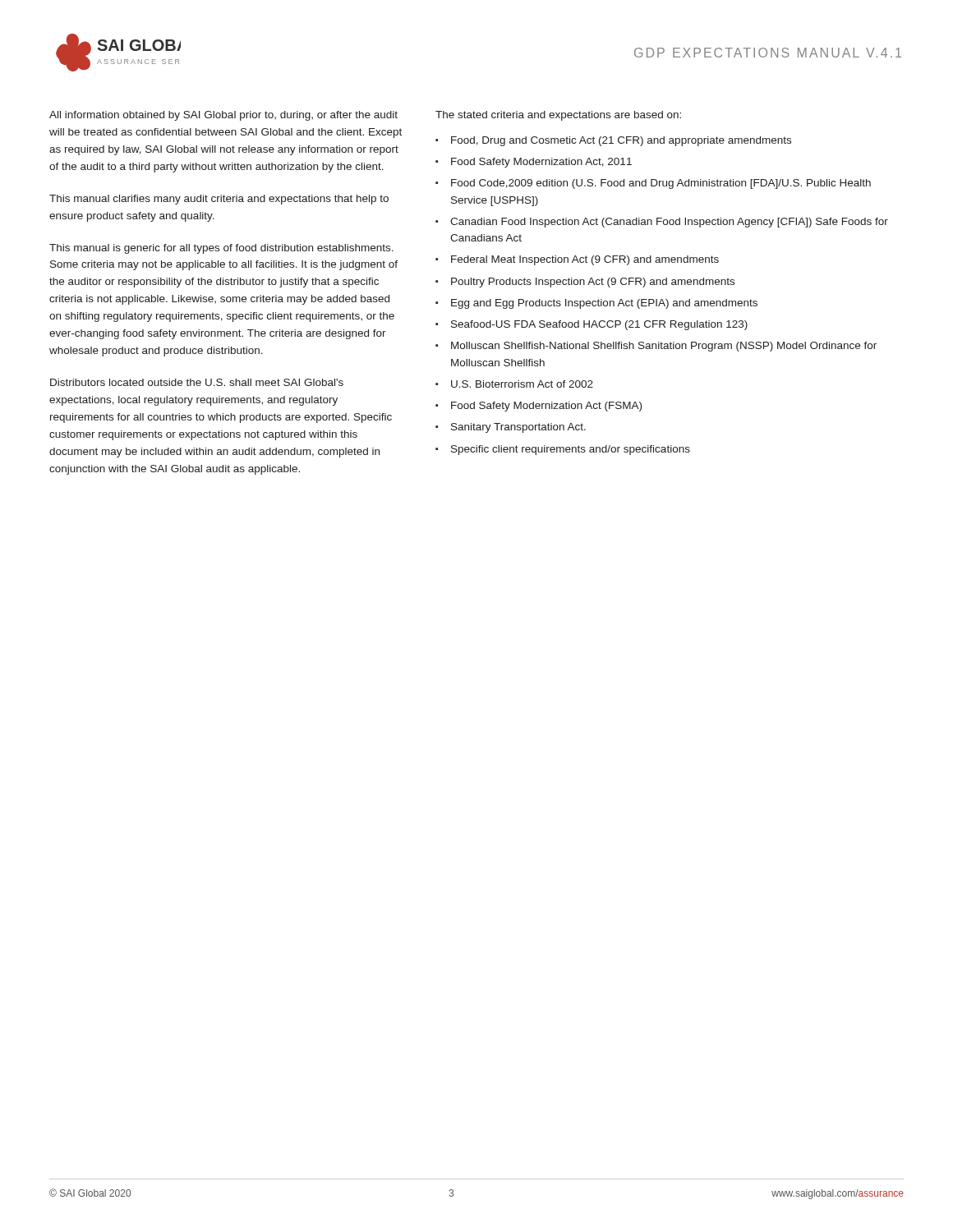Click on the passage starting "▪ Federal Meat Inspection Act"
The height and width of the screenshot is (1232, 953).
point(577,260)
